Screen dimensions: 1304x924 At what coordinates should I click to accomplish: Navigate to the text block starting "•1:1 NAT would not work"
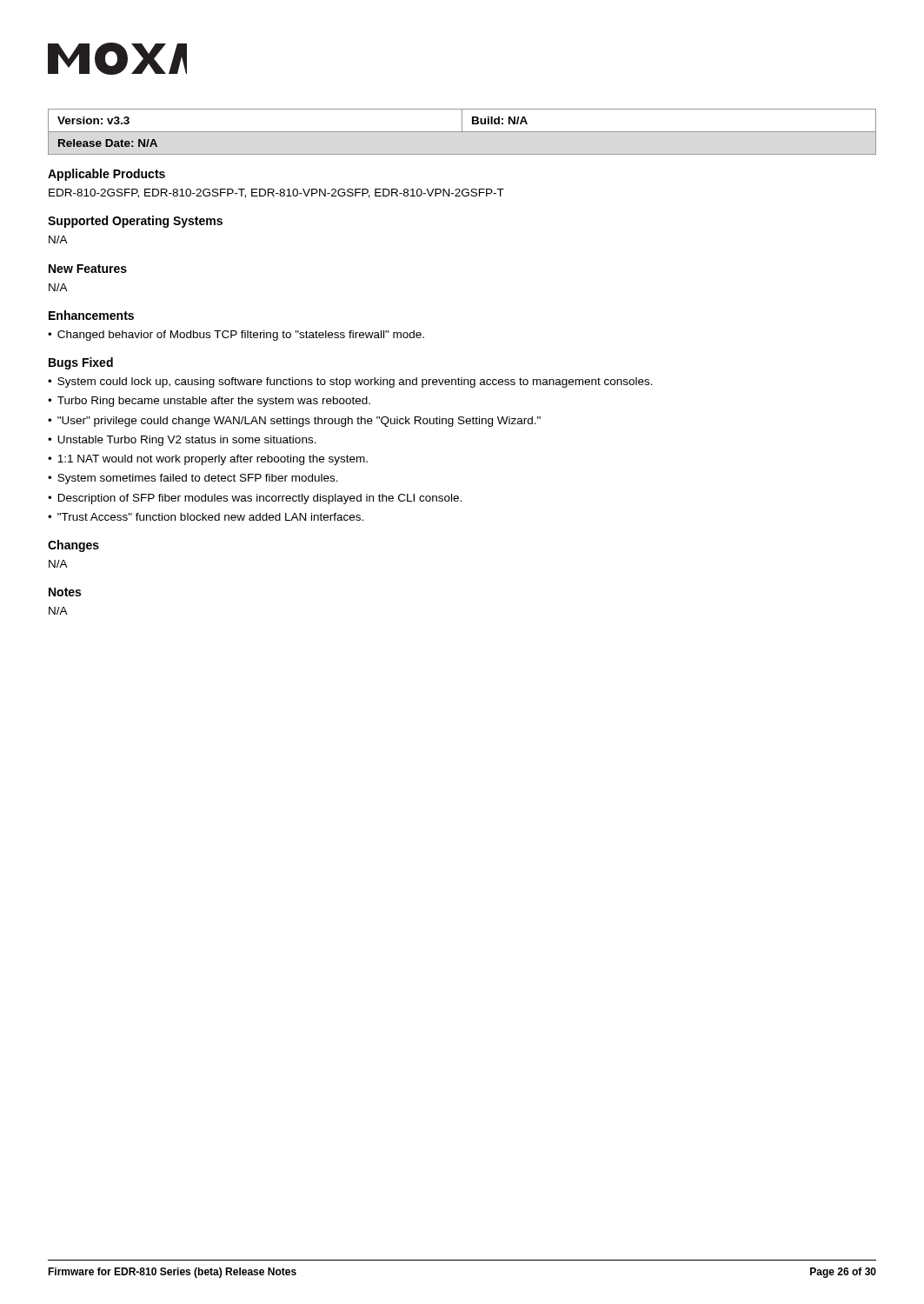[208, 459]
